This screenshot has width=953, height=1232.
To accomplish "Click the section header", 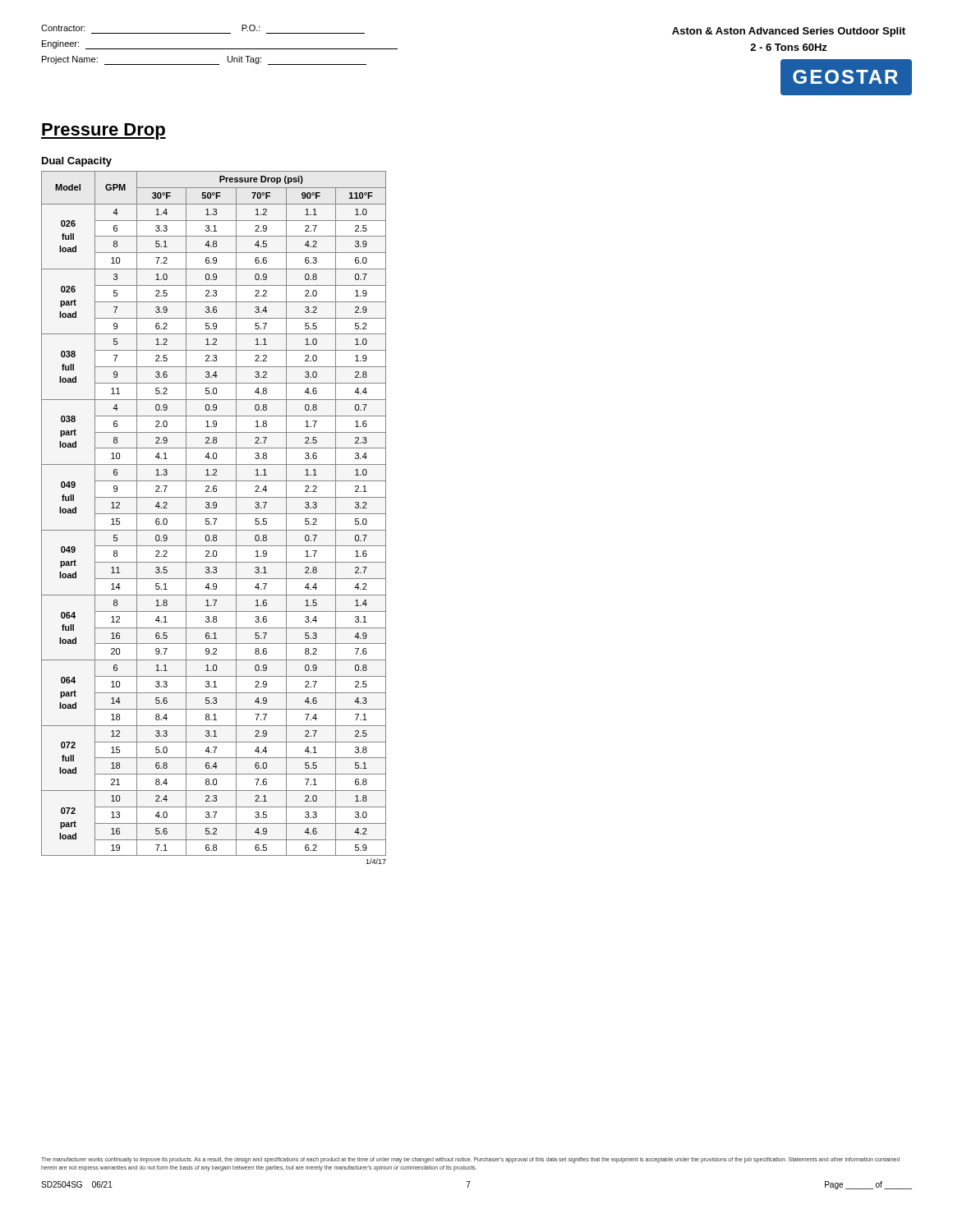I will click(x=76, y=161).
